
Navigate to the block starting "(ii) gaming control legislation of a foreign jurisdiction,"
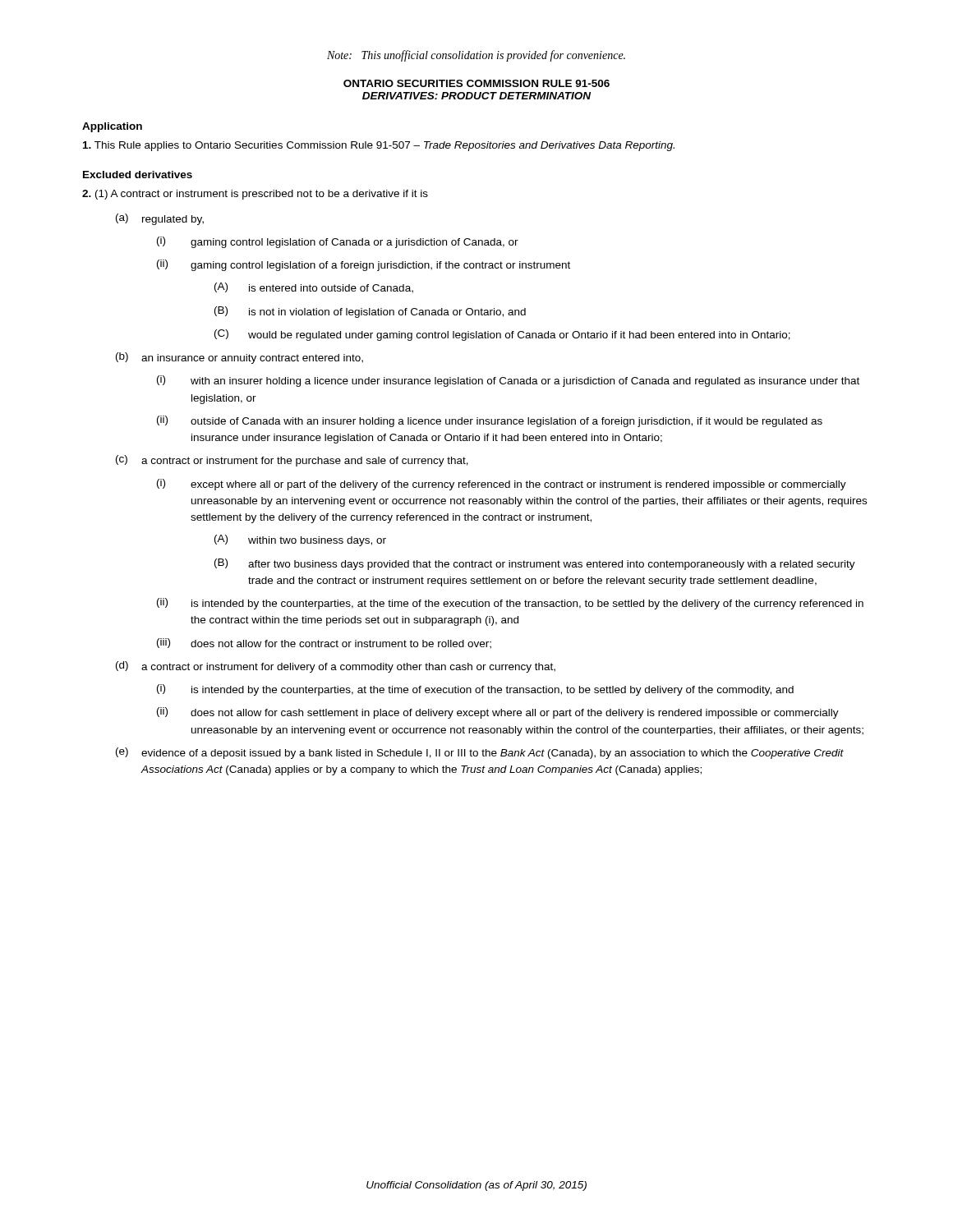tap(513, 265)
